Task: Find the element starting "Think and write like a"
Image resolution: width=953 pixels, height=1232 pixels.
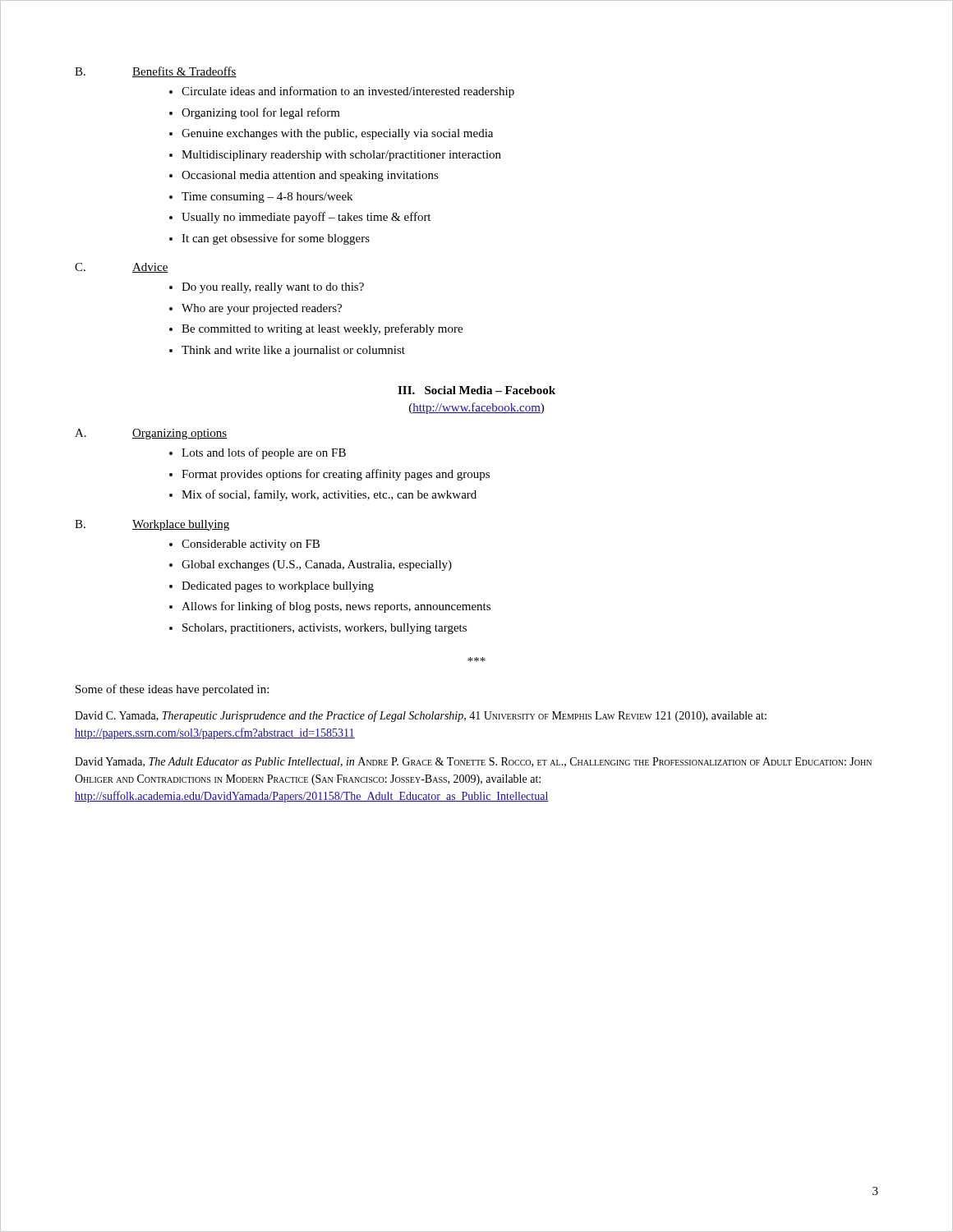Action: (x=293, y=349)
